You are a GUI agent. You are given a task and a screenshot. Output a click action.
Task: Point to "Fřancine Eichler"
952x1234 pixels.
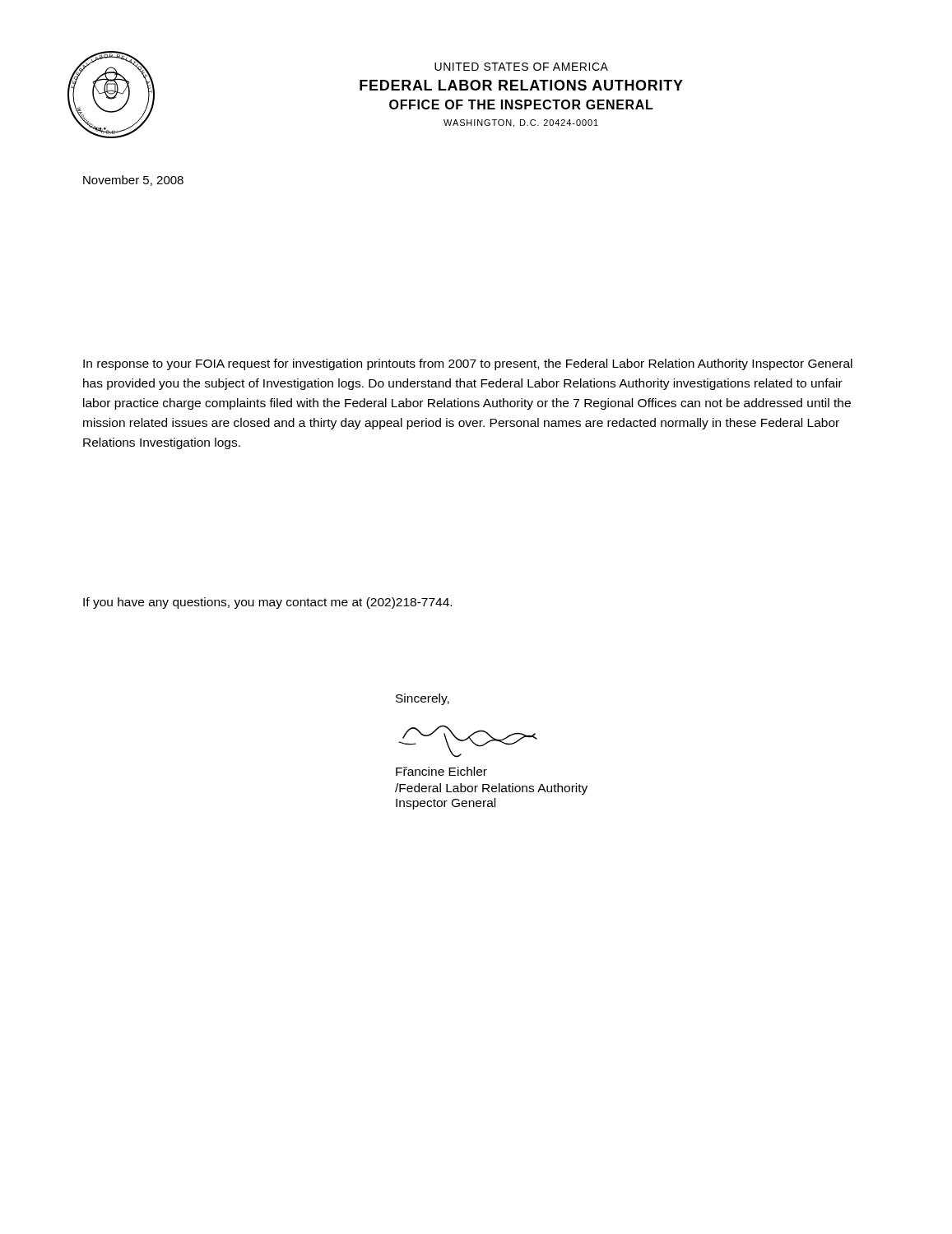pos(441,771)
